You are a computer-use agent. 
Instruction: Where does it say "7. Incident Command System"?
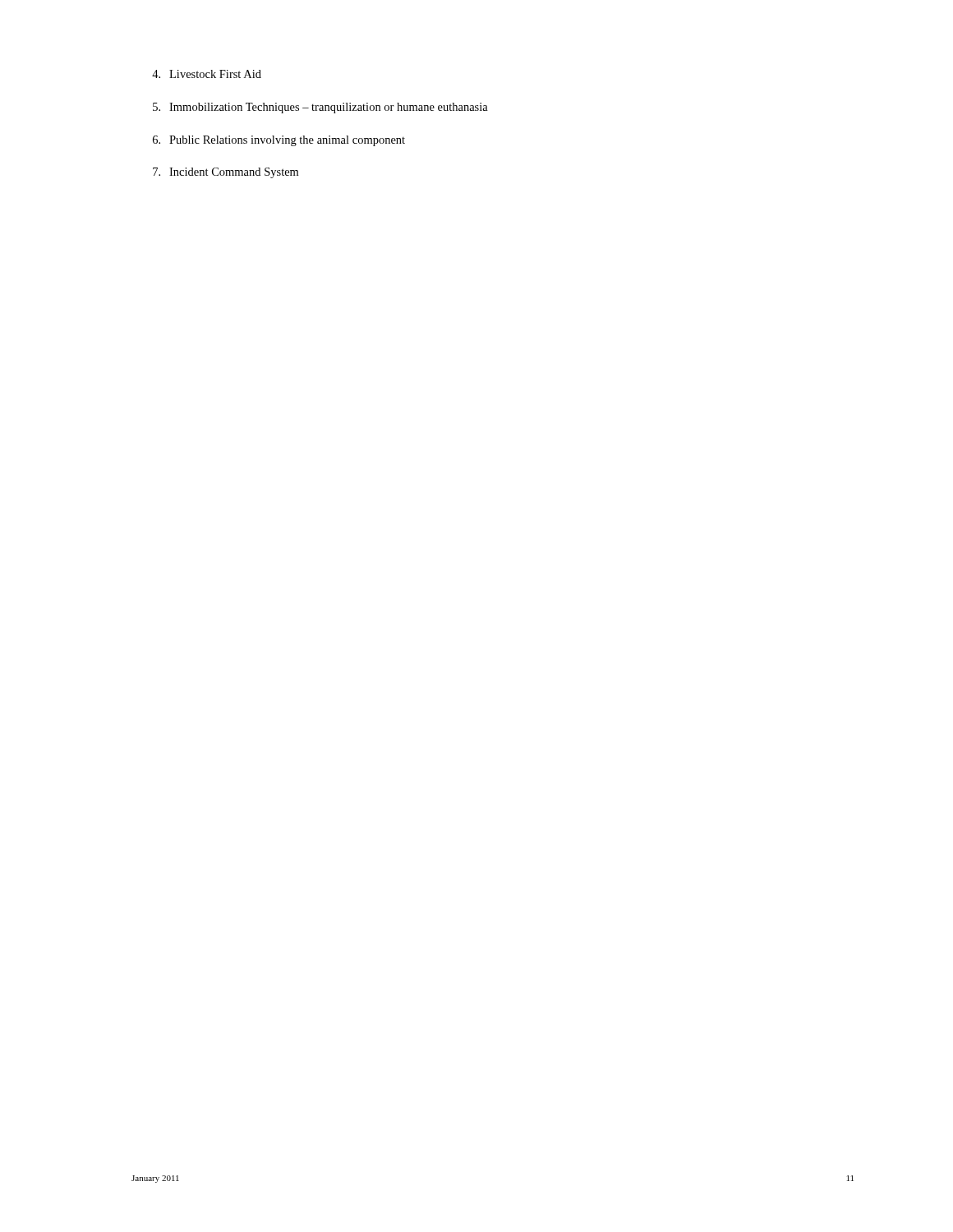click(226, 173)
